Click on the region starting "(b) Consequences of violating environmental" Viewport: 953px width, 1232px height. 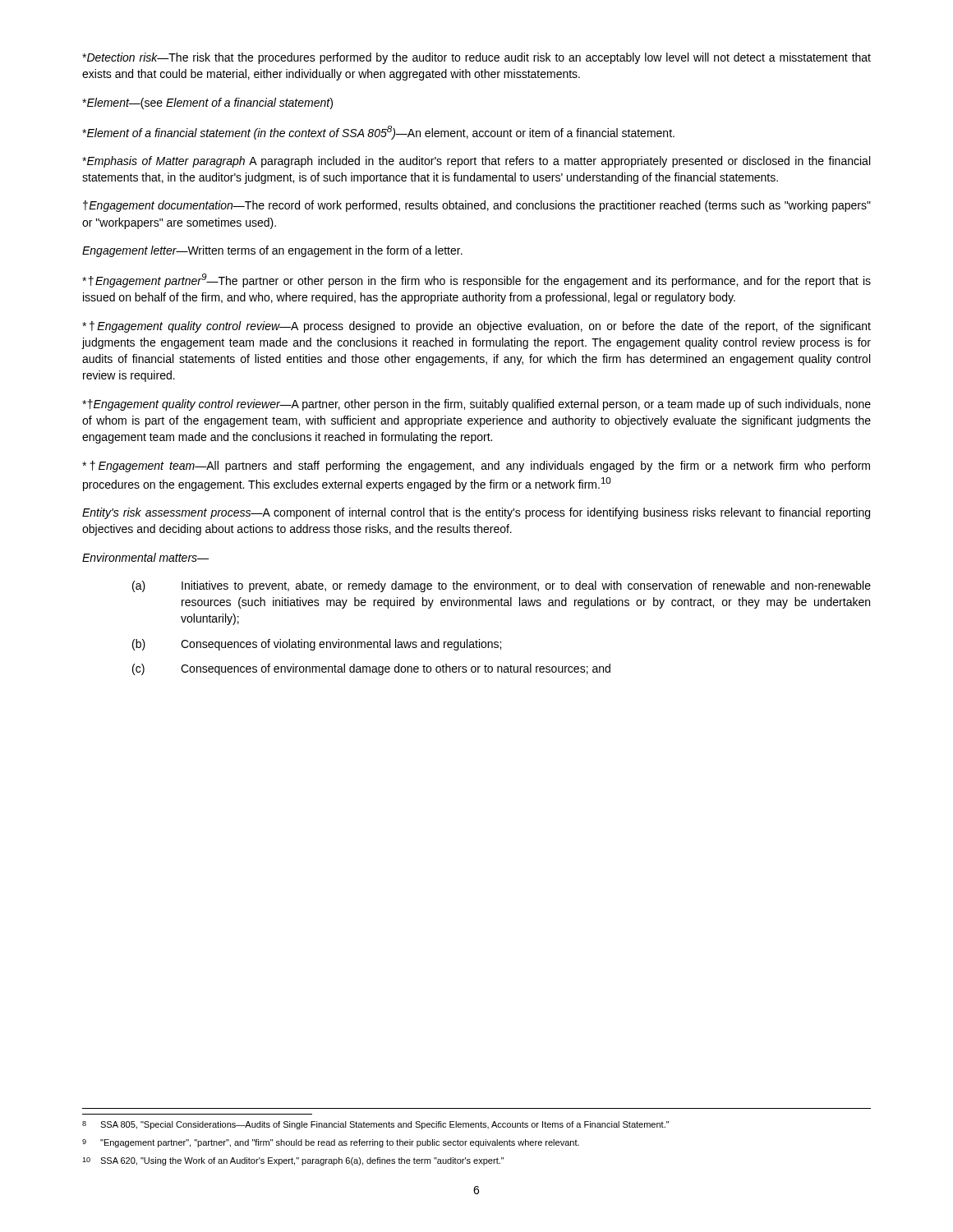pyautogui.click(x=501, y=644)
